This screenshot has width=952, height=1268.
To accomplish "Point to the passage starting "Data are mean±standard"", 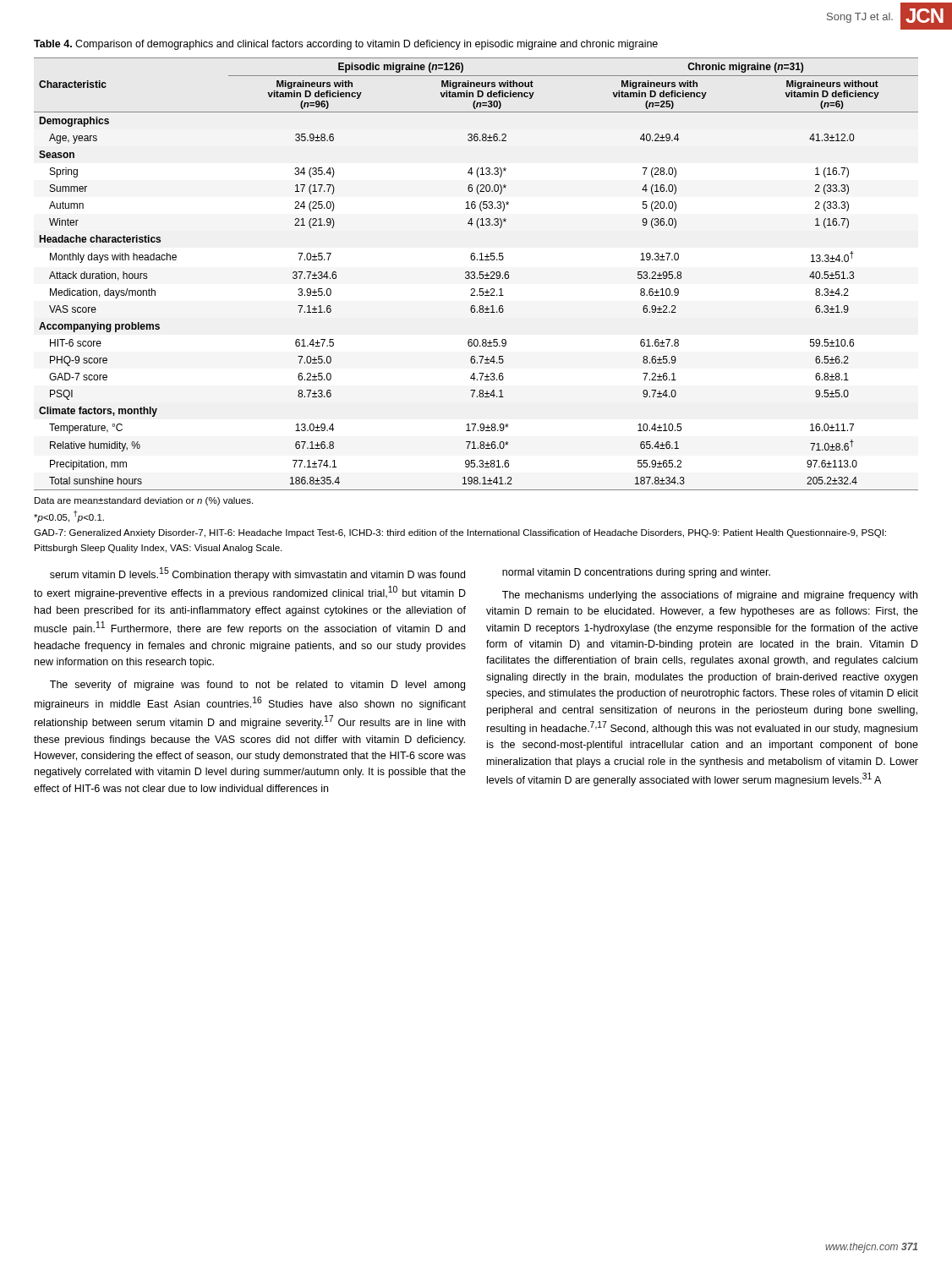I will click(x=460, y=524).
